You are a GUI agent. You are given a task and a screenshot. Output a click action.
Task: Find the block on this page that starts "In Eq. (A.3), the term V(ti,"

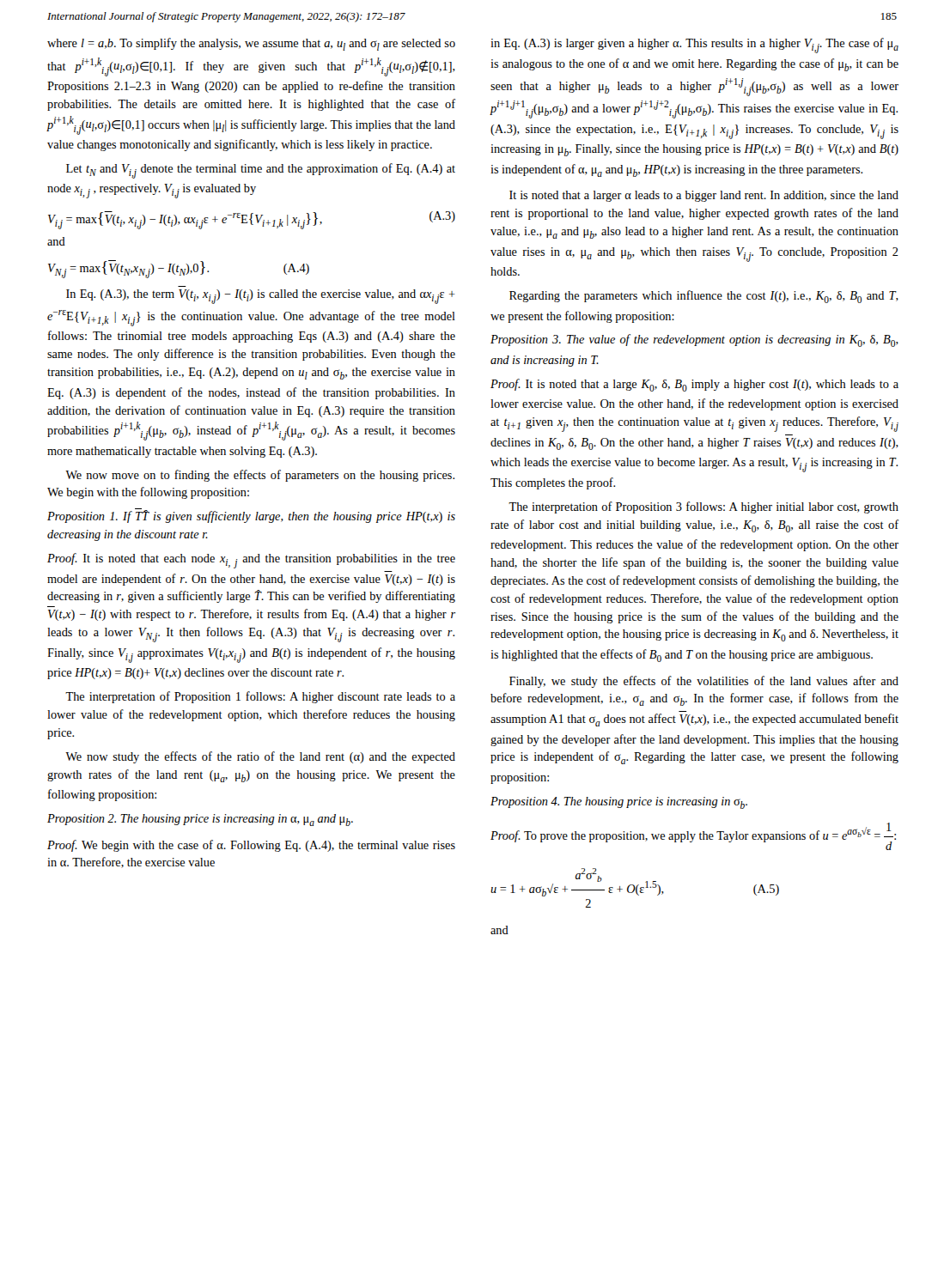click(x=251, y=372)
